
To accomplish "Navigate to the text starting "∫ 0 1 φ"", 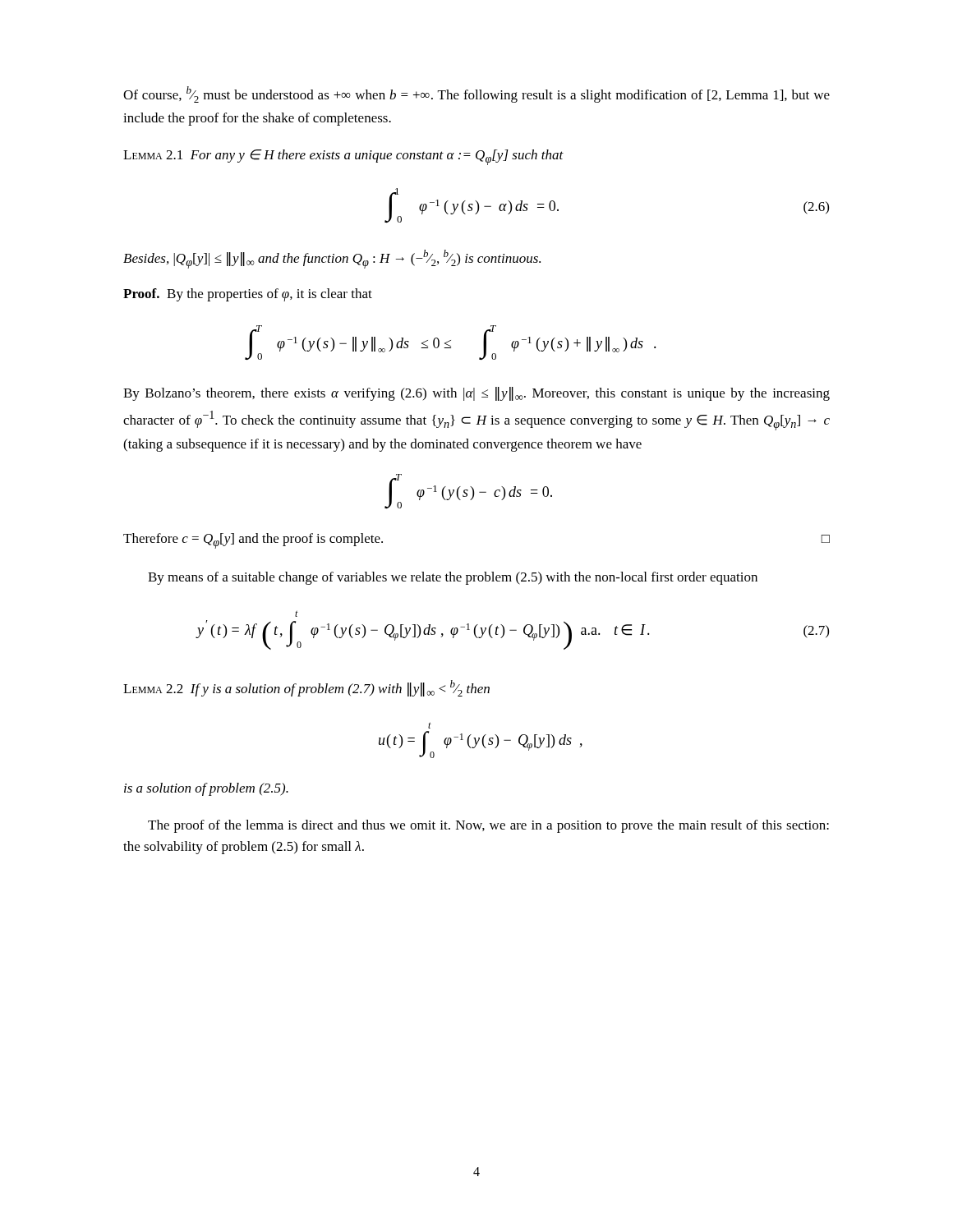I will pos(478,205).
